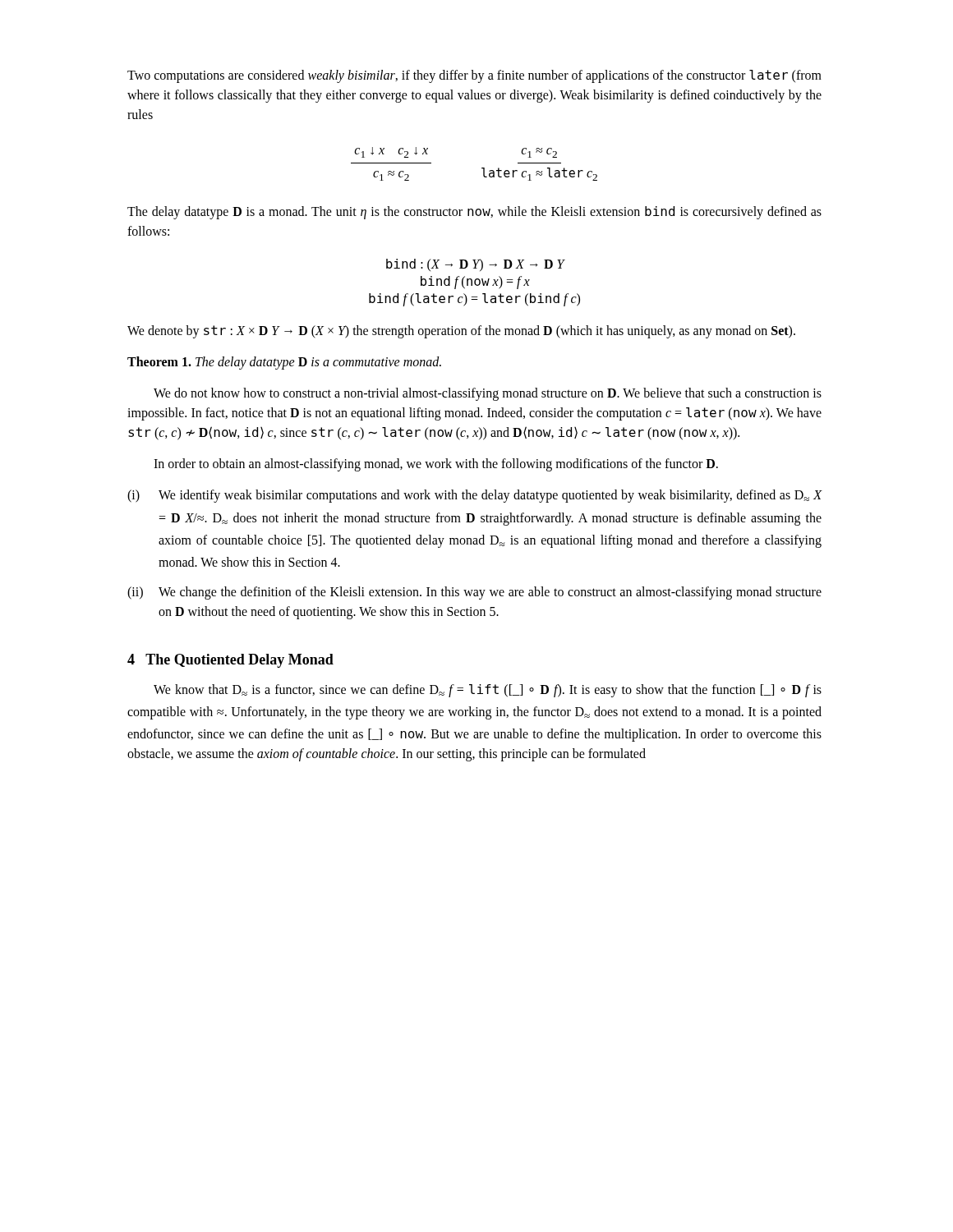Screen dimensions: 1232x953
Task: Navigate to the text starting "(ii) We change the definition of"
Action: click(x=474, y=602)
